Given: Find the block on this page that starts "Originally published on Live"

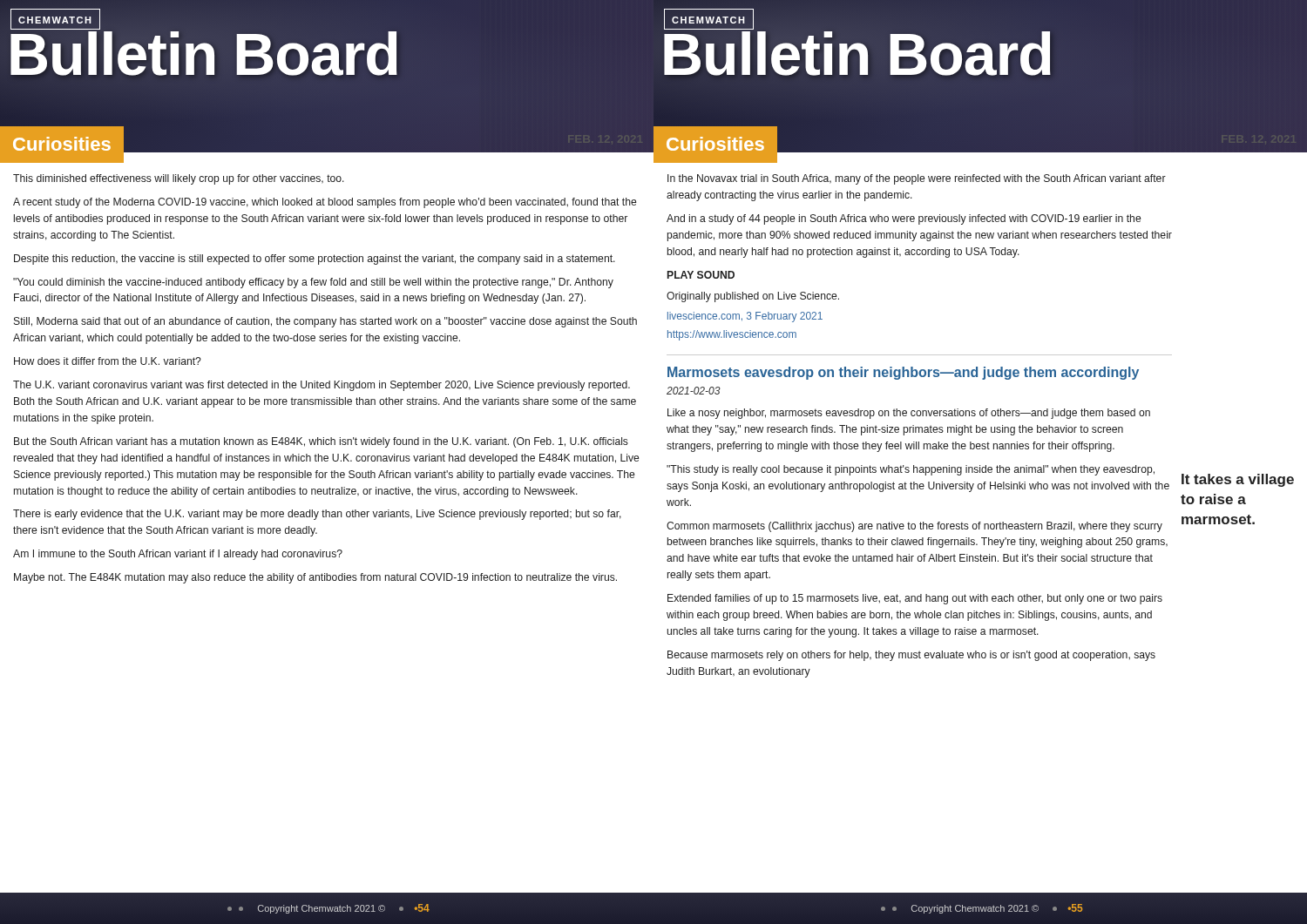Looking at the screenshot, I should (x=753, y=297).
